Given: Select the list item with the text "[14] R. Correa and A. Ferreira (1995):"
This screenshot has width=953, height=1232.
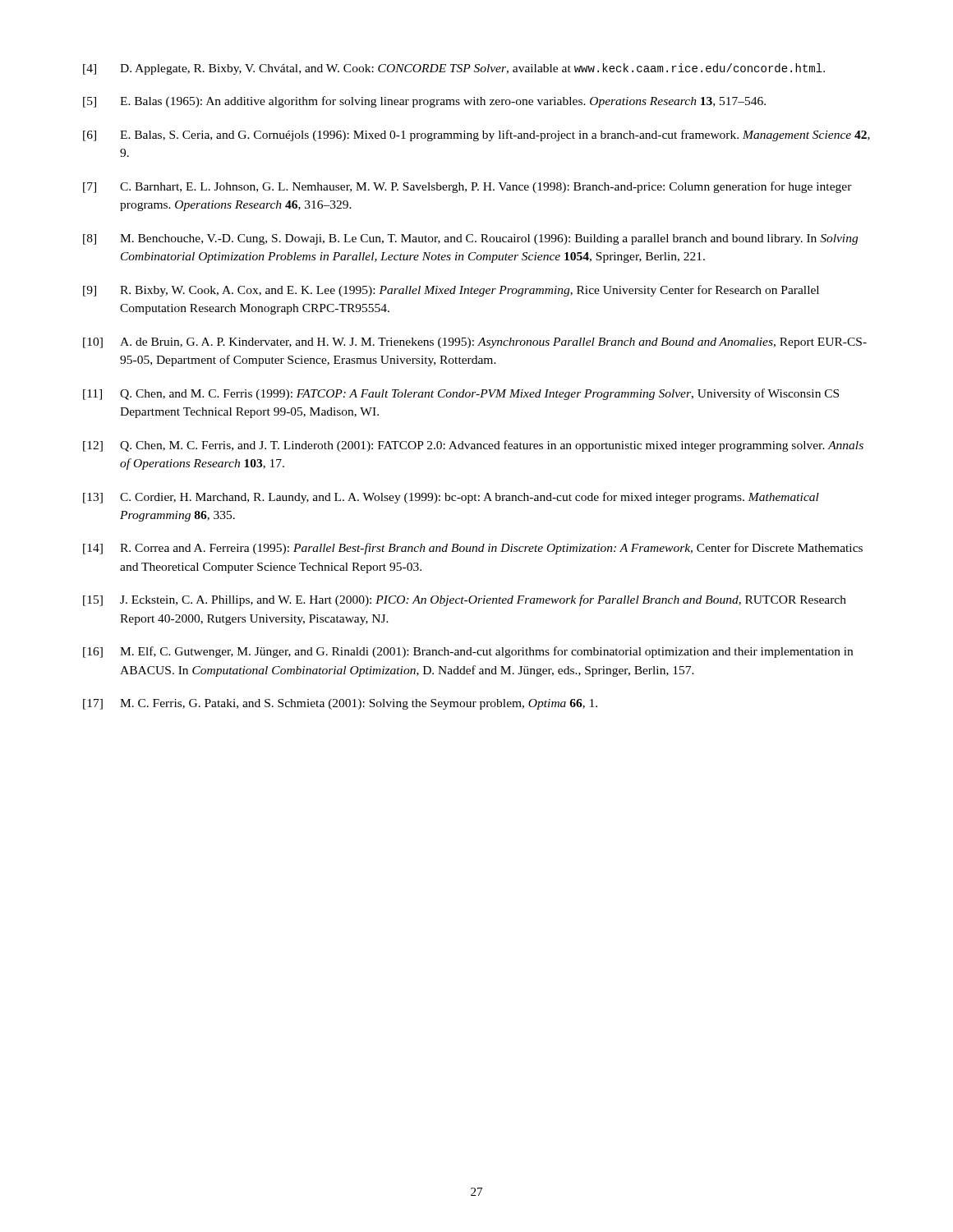Looking at the screenshot, I should click(476, 558).
